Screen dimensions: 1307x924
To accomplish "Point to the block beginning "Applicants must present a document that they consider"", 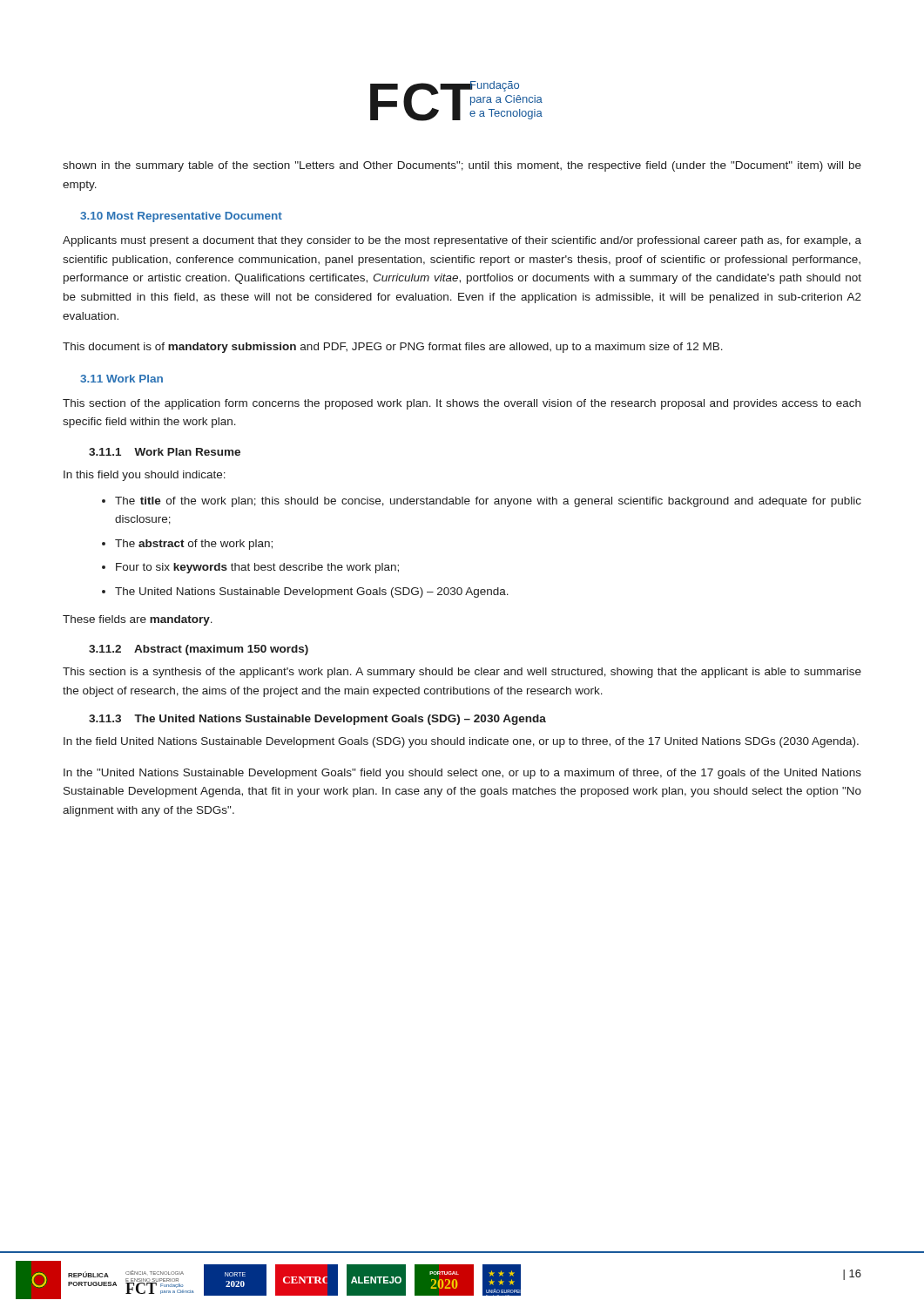I will pyautogui.click(x=462, y=278).
